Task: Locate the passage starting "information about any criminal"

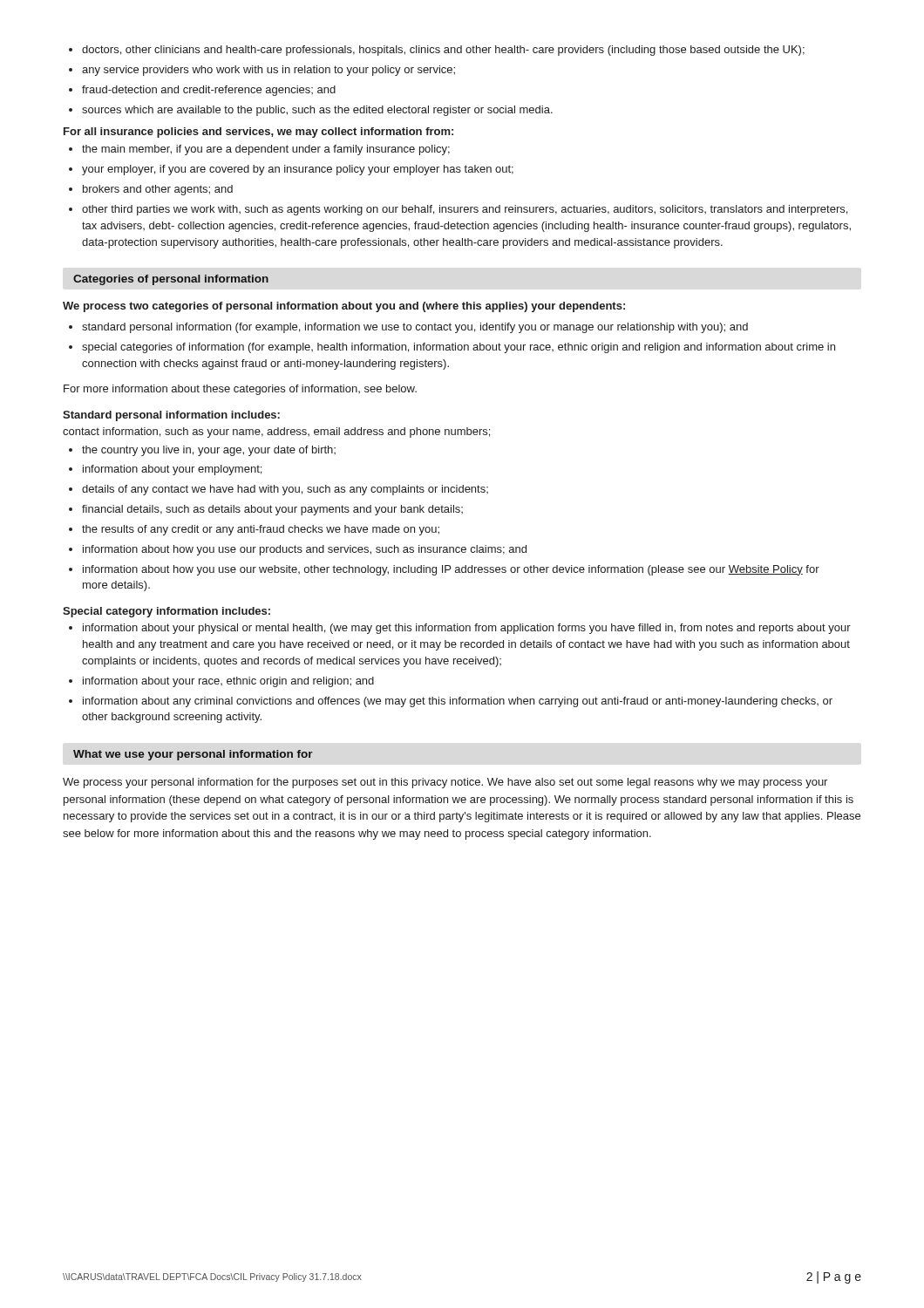Action: pyautogui.click(x=462, y=709)
